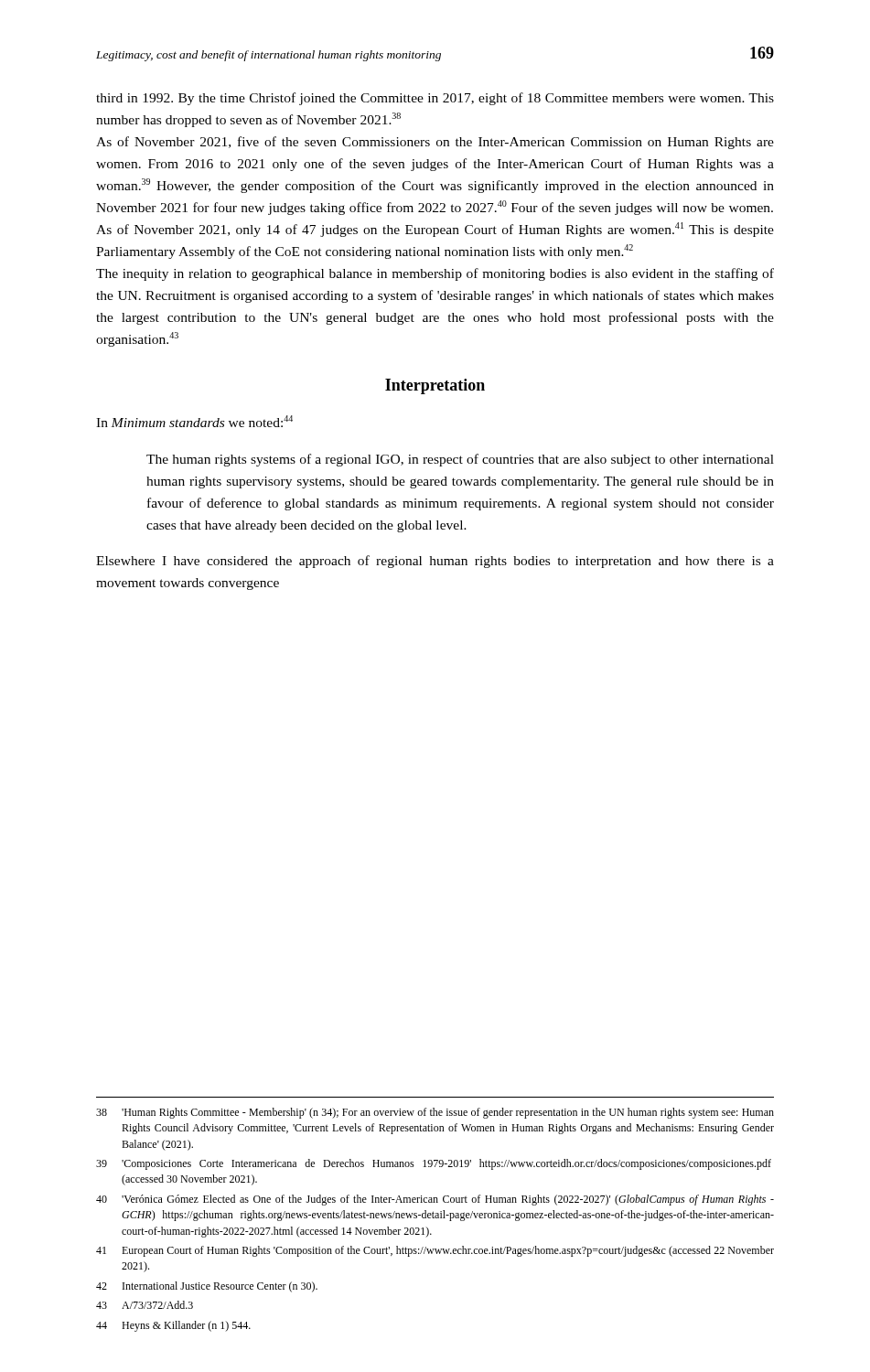Locate the region starting "39 'Composiciones Corte Interamericana"
Image resolution: width=870 pixels, height=1372 pixels.
[435, 1172]
